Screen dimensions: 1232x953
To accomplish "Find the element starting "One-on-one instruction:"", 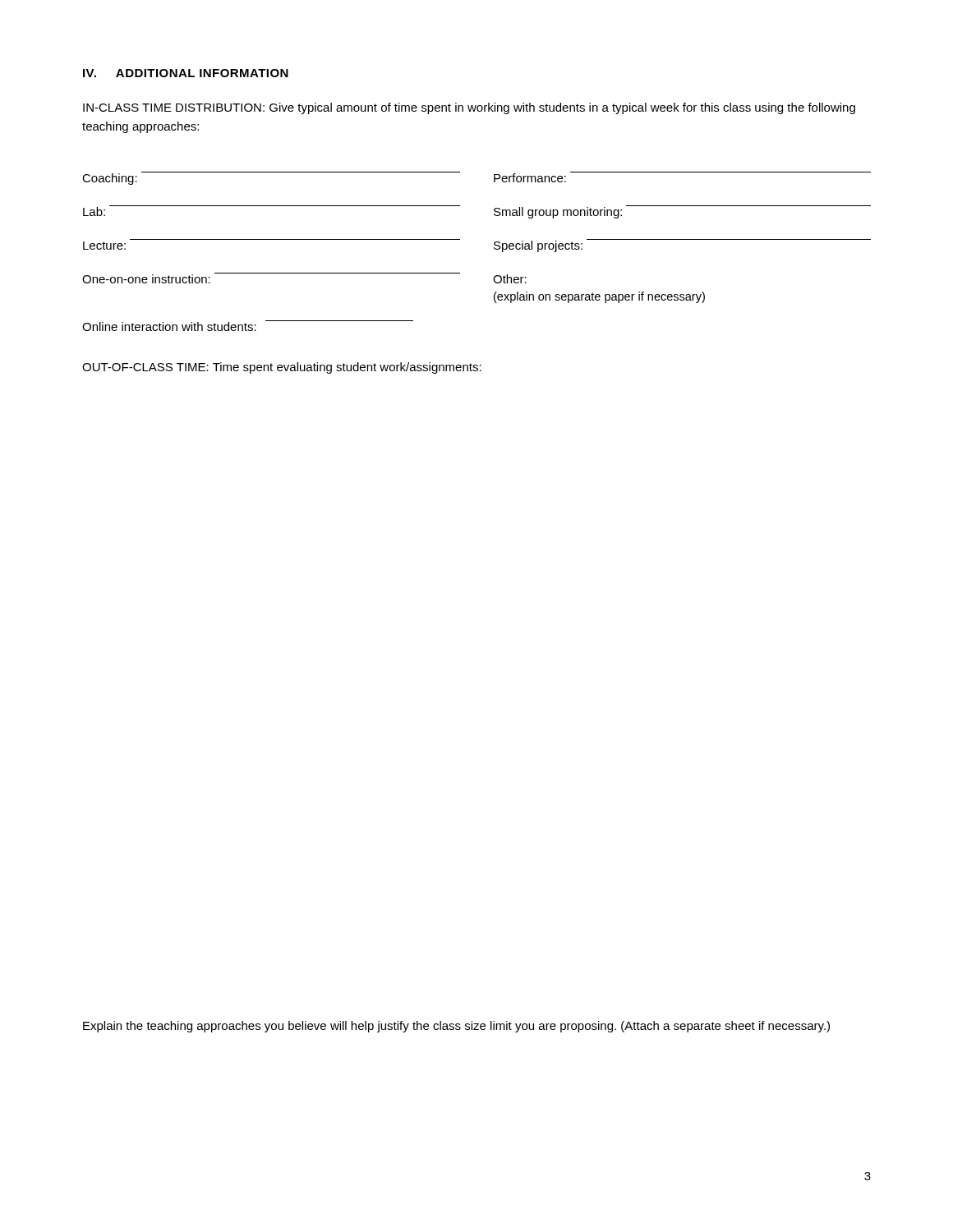I will coord(271,278).
